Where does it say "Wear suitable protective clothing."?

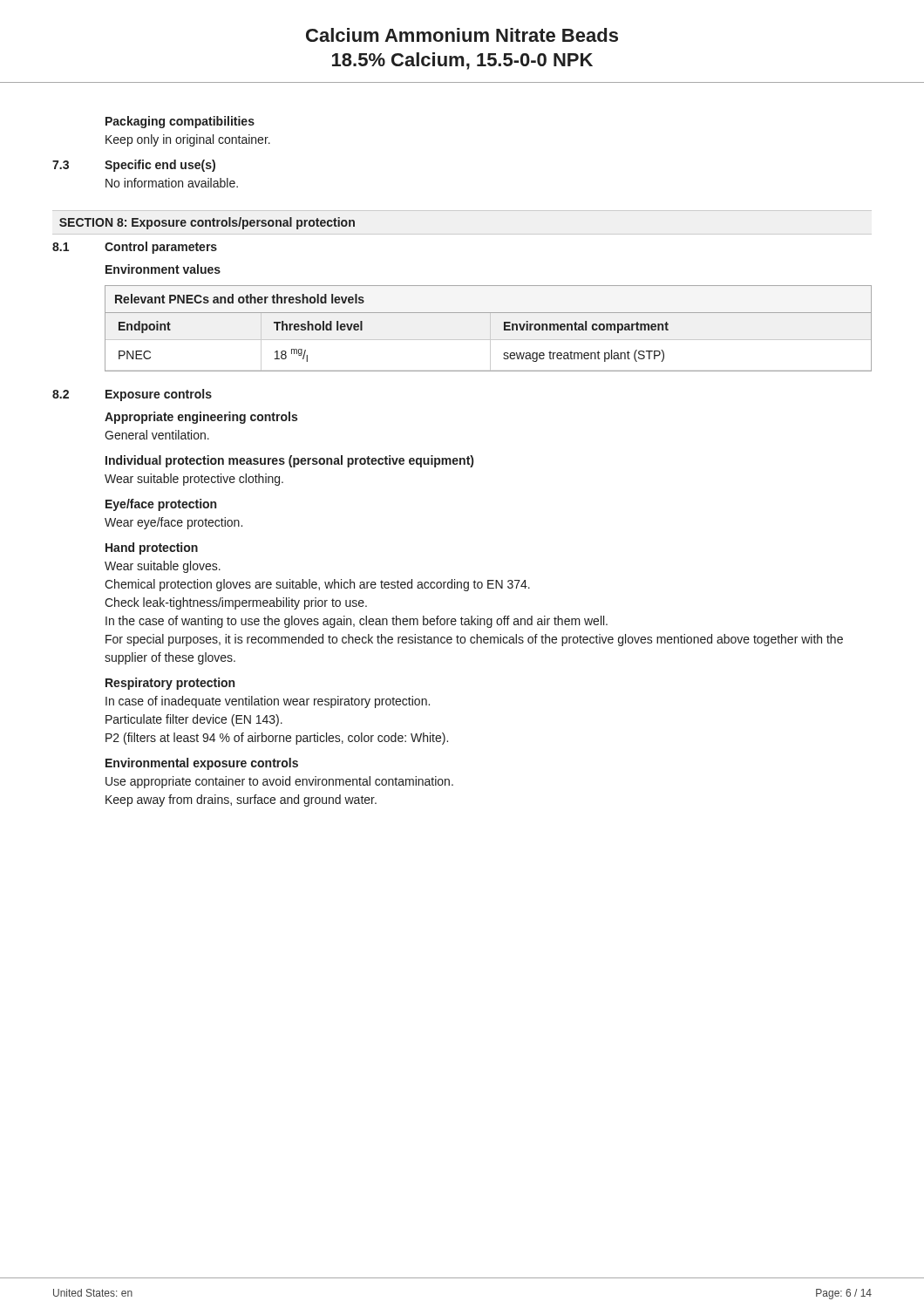tap(194, 479)
